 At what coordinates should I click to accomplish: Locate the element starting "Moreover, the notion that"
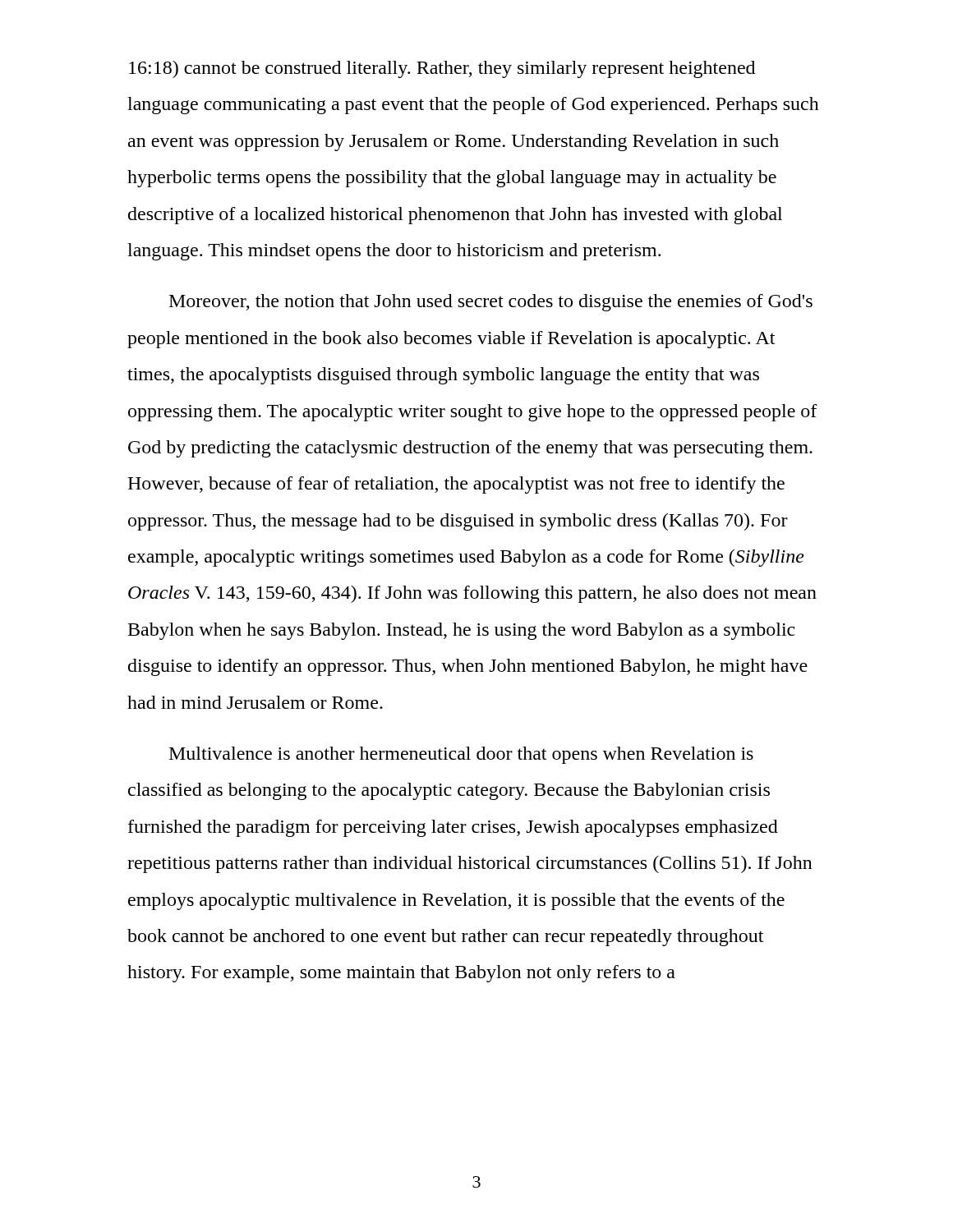pyautogui.click(x=476, y=502)
